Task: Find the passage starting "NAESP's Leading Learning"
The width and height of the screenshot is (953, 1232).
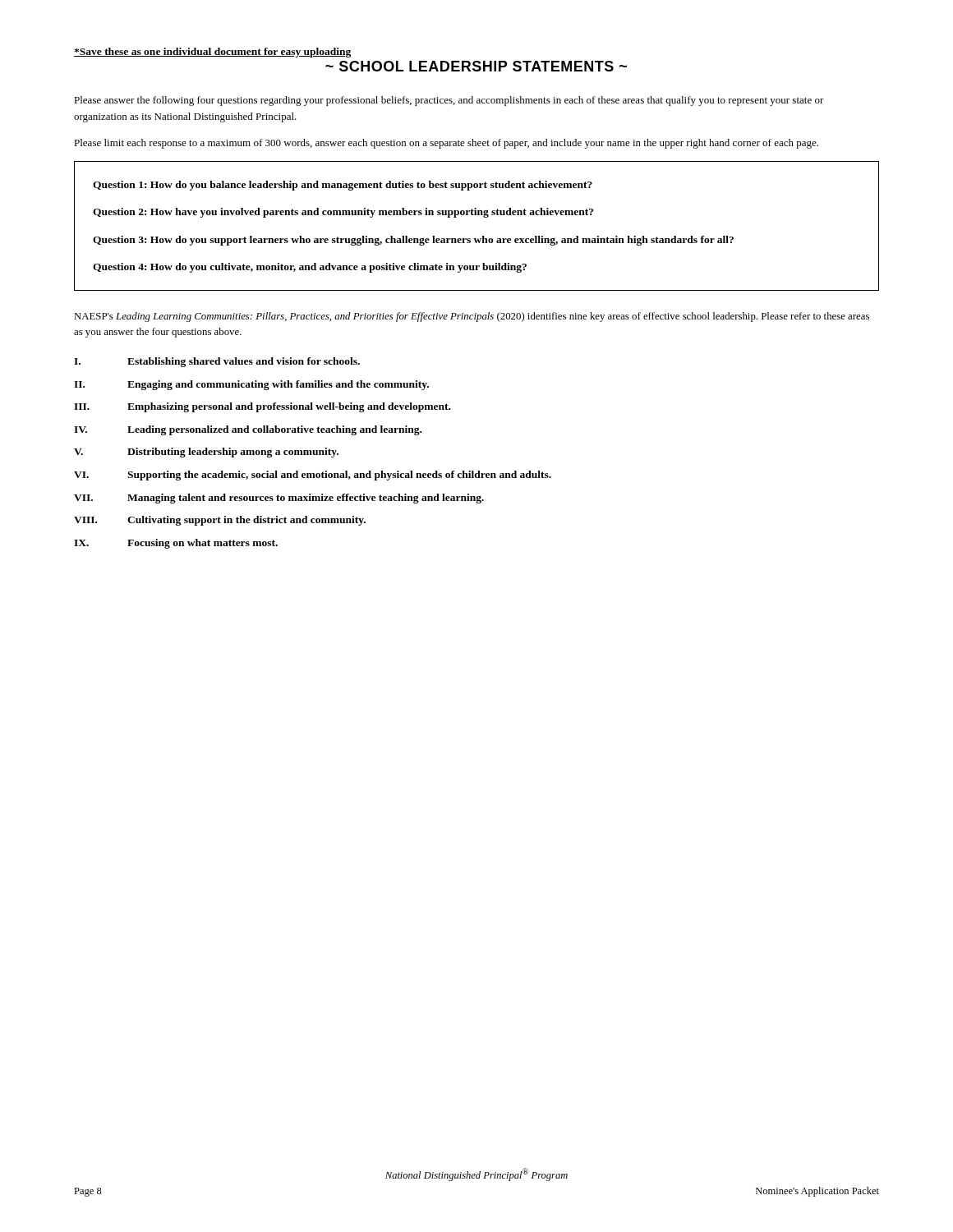Action: [476, 324]
